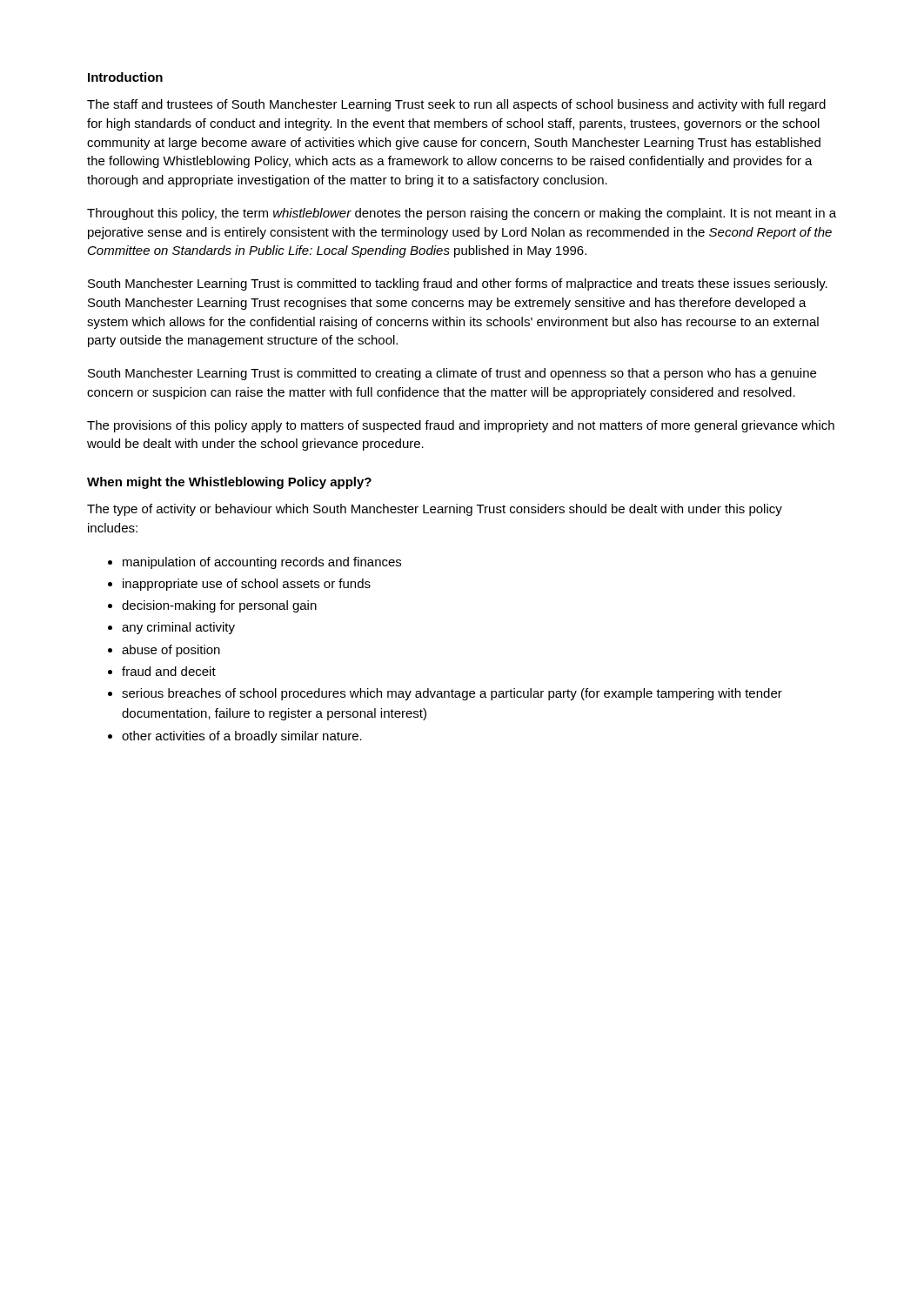
Task: Click the passage that begins "The type of activity or behaviour"
Action: pos(435,518)
